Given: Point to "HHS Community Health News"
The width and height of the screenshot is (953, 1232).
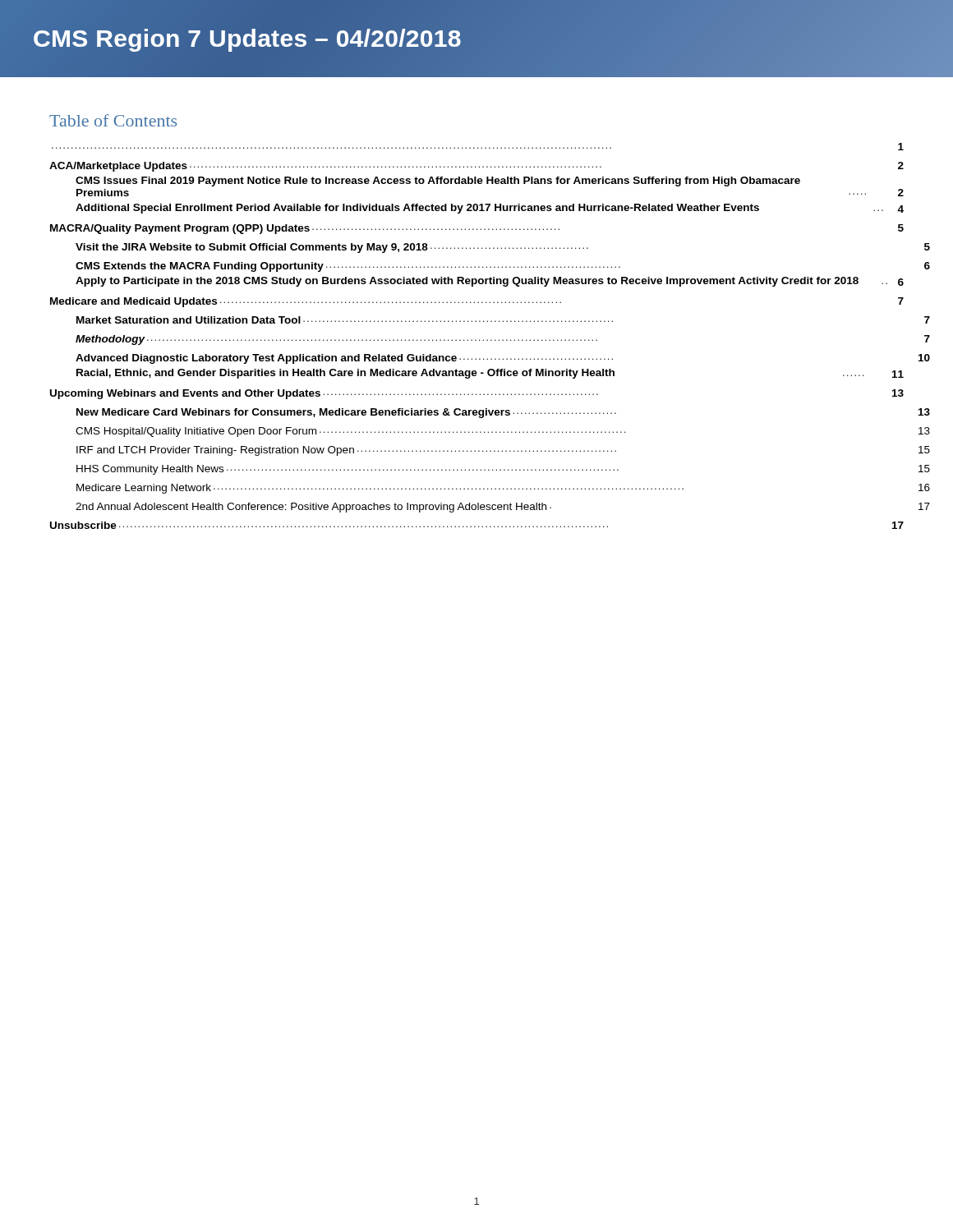Looking at the screenshot, I should 476,466.
